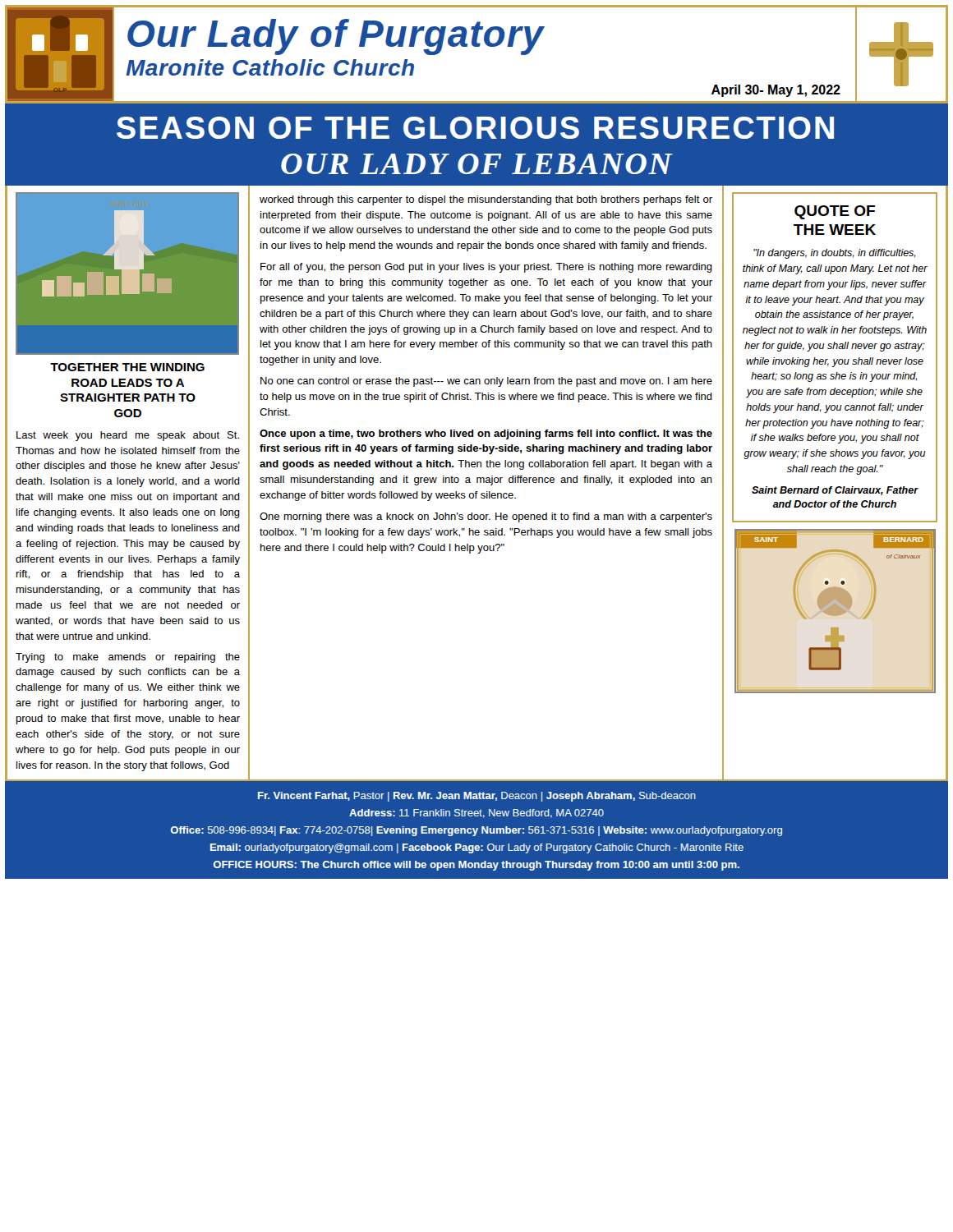Find the passage starting "No one can"
This screenshot has height=1232, width=953.
pyautogui.click(x=486, y=396)
